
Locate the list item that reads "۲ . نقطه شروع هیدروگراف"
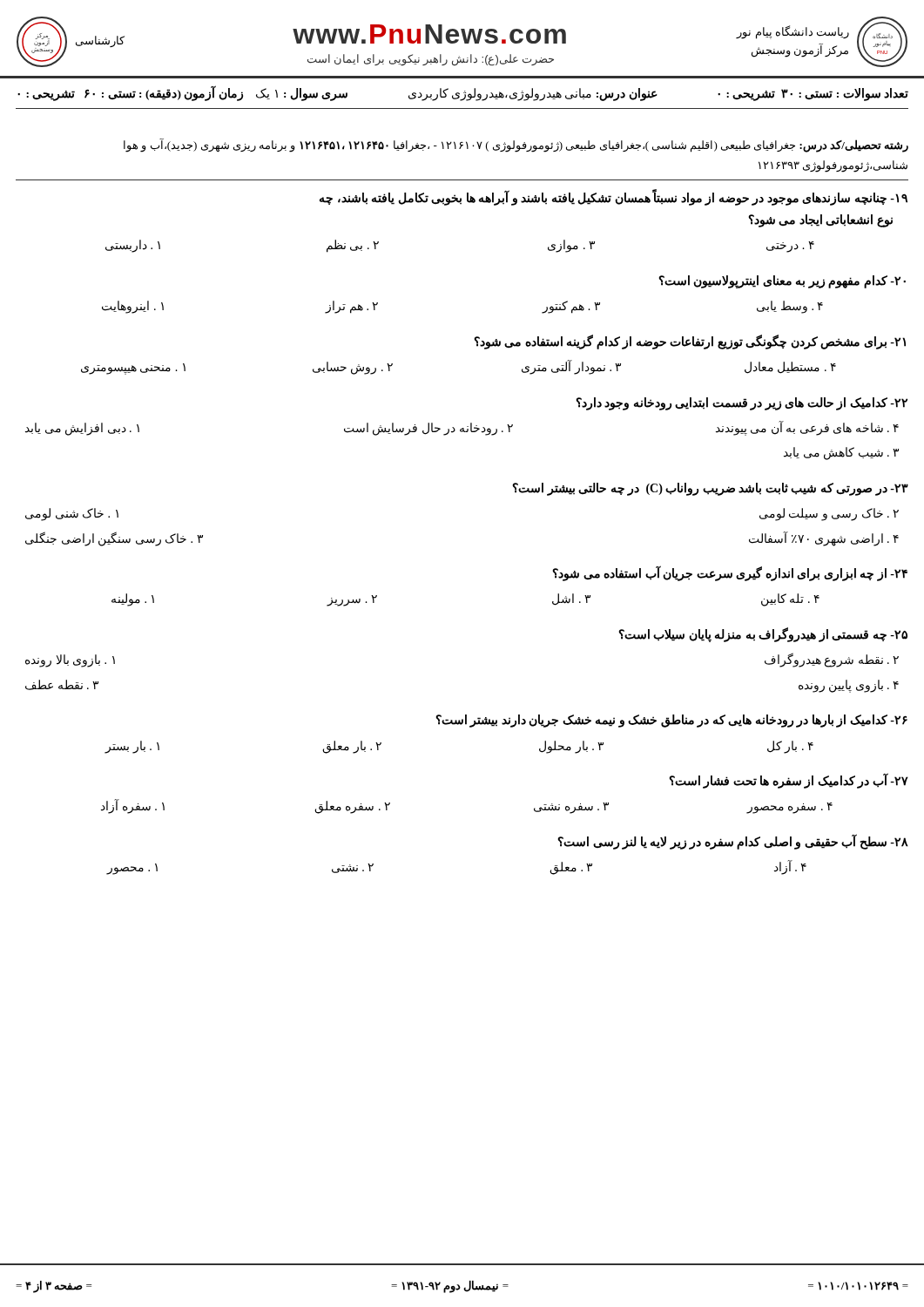click(841, 661)
